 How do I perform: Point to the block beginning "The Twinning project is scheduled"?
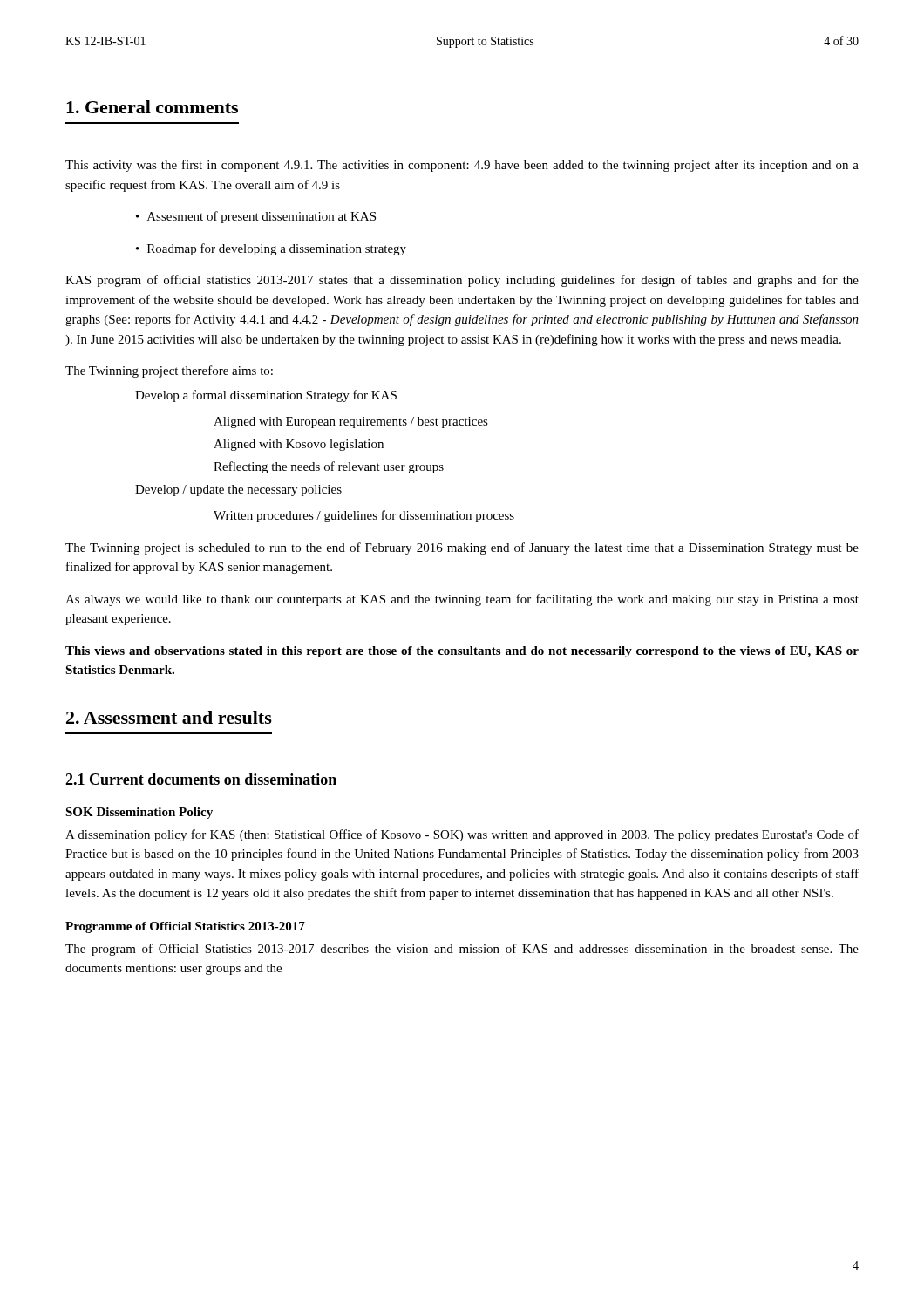pyautogui.click(x=462, y=557)
